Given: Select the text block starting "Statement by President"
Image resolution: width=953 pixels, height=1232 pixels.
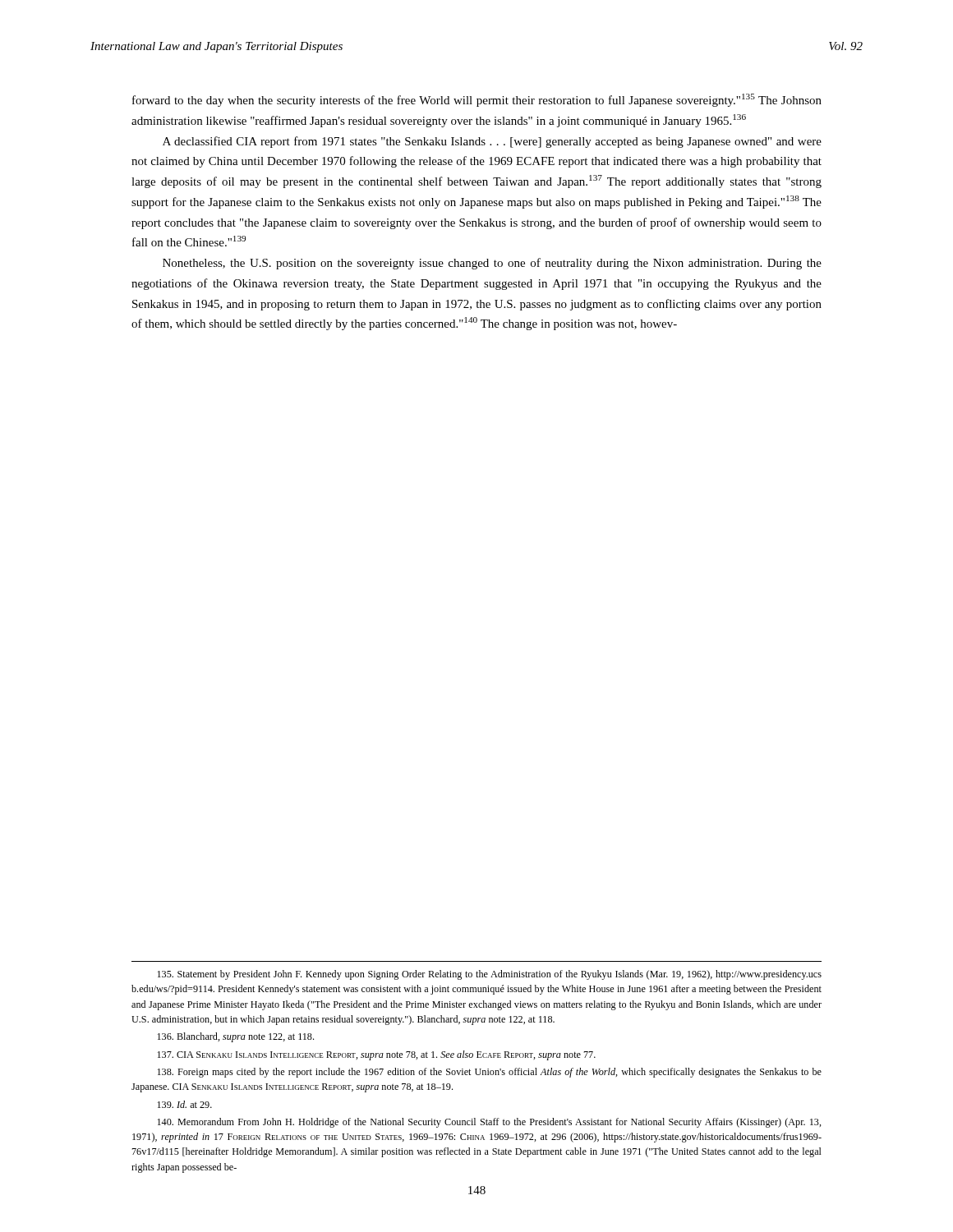Looking at the screenshot, I should [476, 997].
